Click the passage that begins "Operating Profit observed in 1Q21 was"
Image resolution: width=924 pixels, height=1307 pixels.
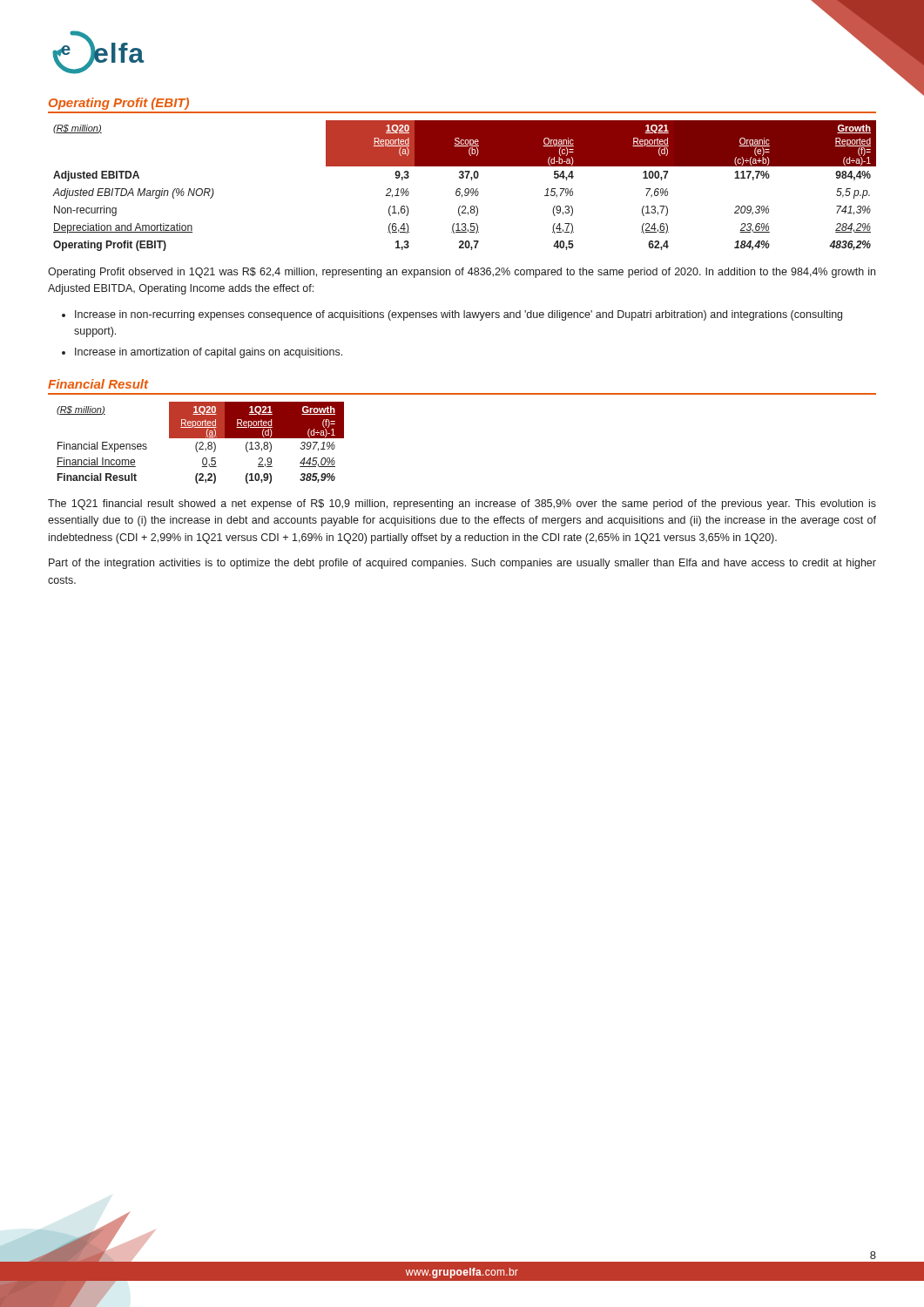pos(462,280)
